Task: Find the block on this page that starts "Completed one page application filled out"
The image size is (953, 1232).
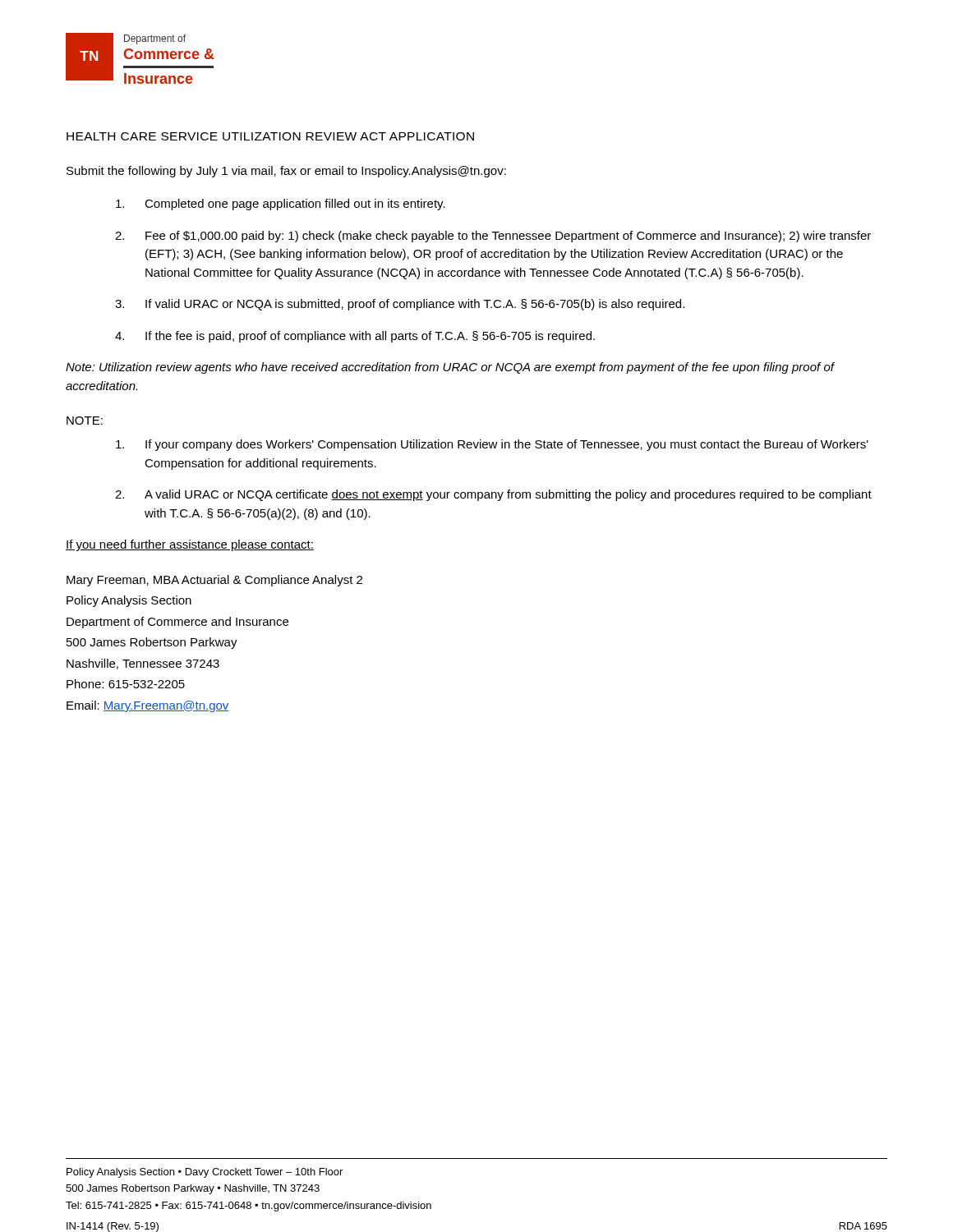Action: tap(281, 205)
